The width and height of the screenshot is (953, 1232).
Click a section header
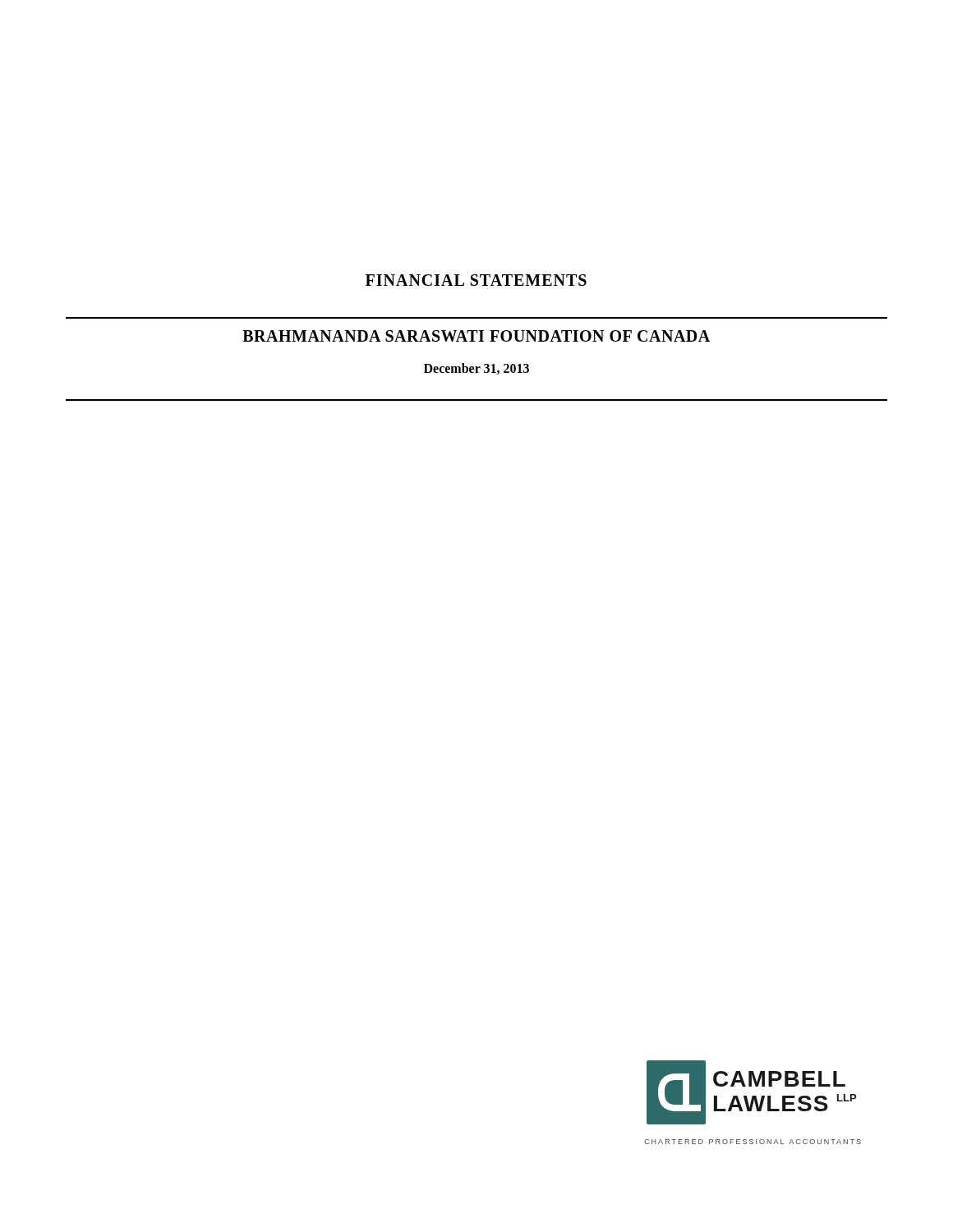pyautogui.click(x=476, y=336)
